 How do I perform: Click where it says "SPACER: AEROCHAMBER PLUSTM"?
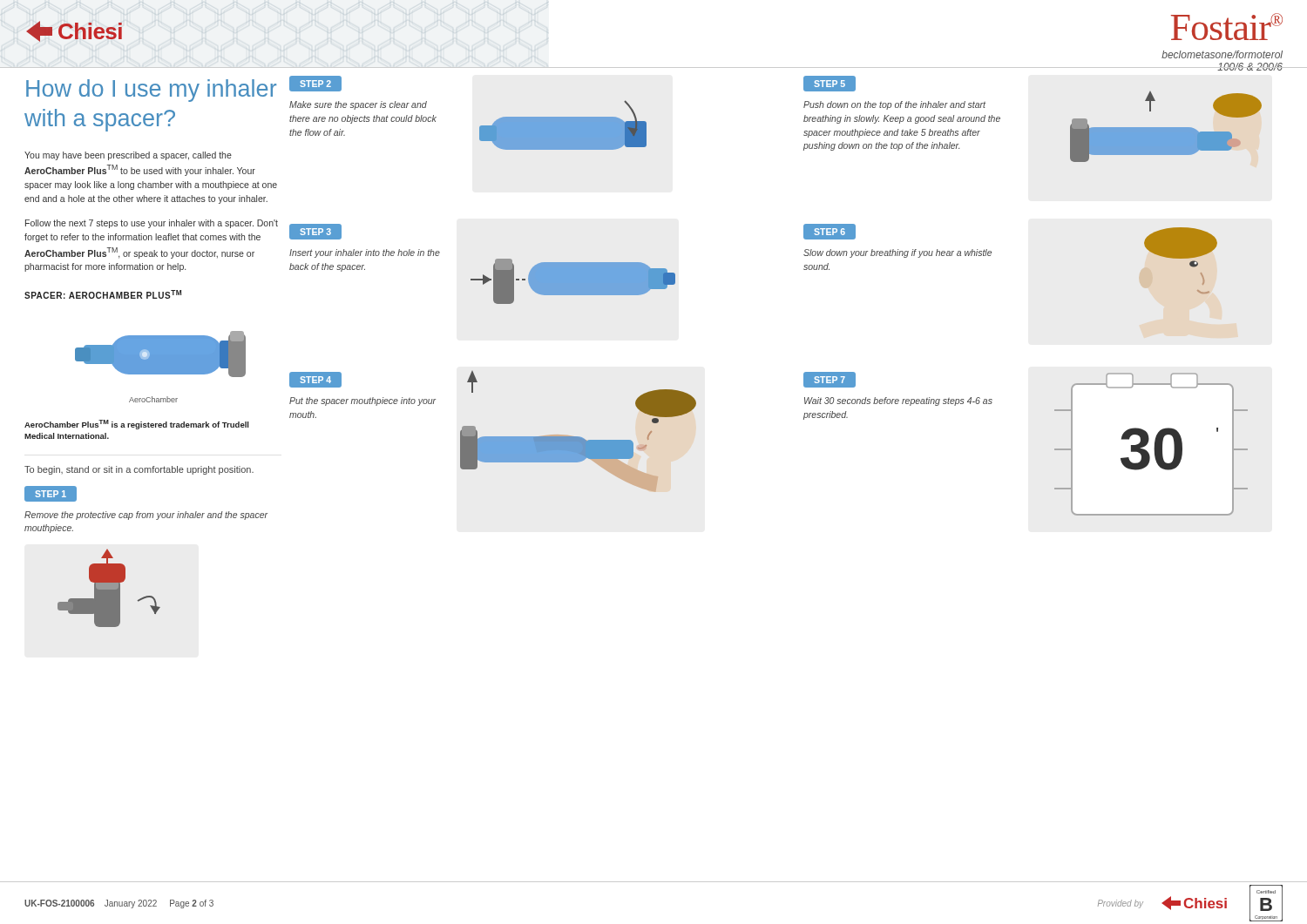pyautogui.click(x=103, y=294)
